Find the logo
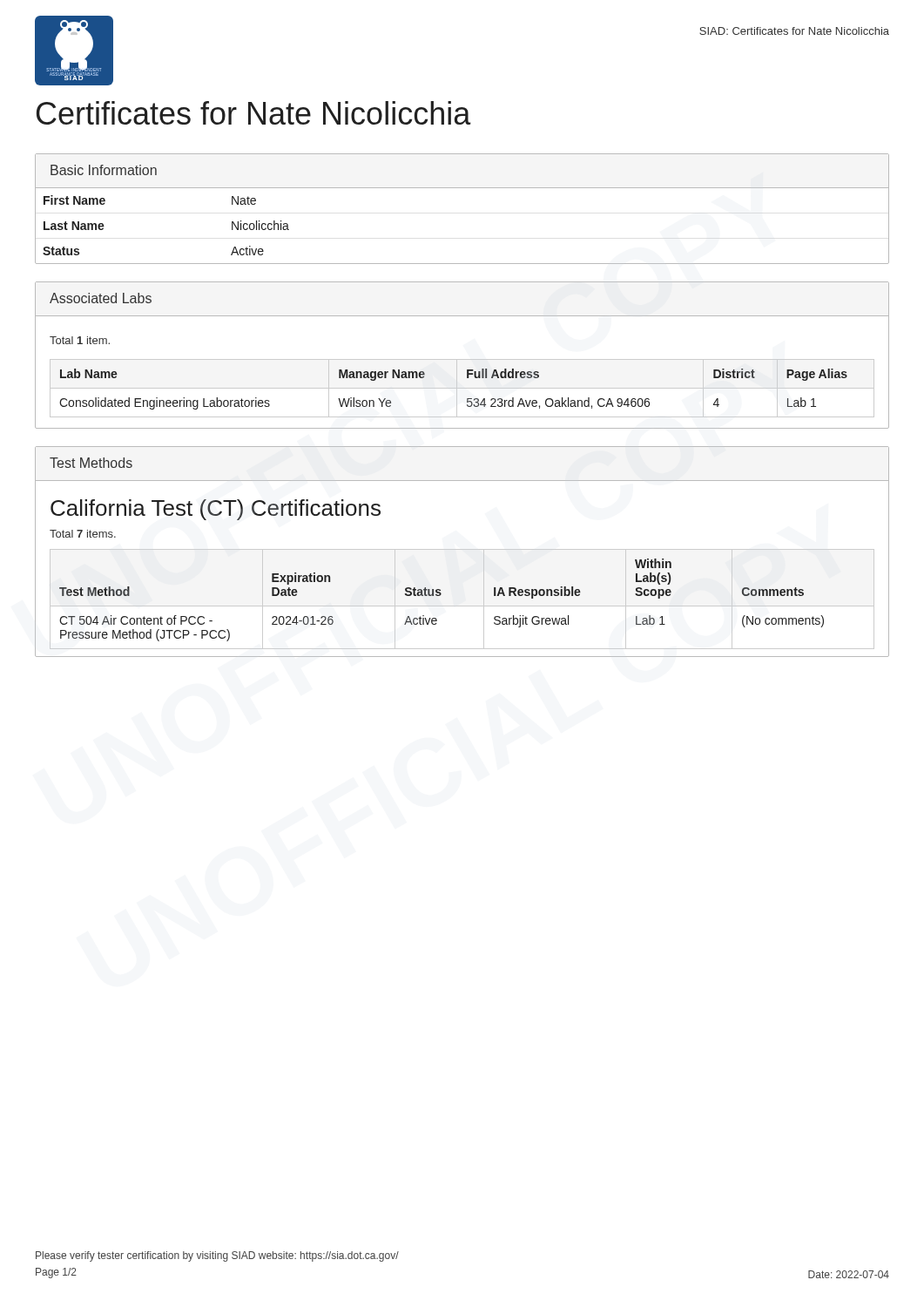The height and width of the screenshot is (1307, 924). [x=74, y=52]
